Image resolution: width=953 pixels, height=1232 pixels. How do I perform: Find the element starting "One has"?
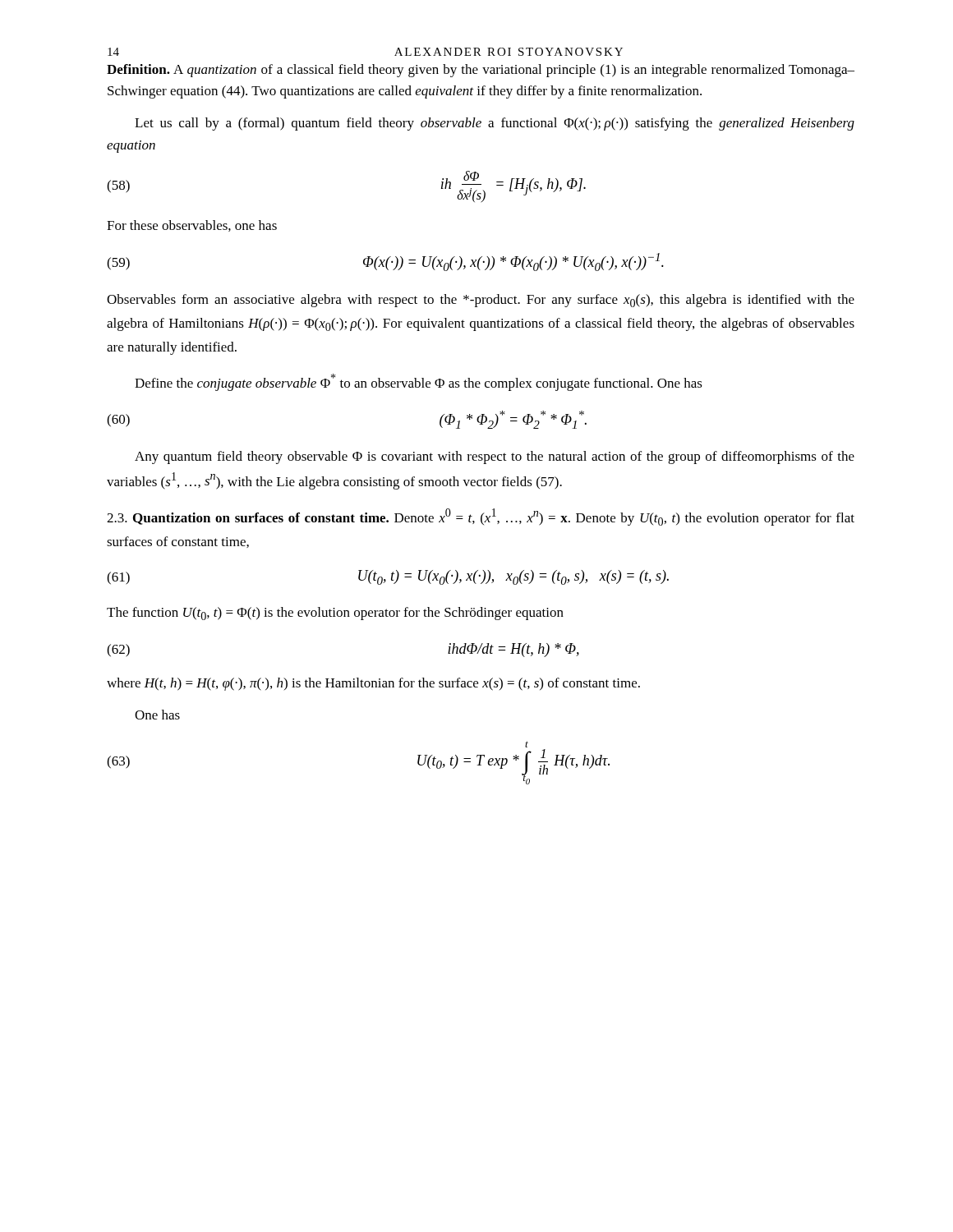[157, 715]
